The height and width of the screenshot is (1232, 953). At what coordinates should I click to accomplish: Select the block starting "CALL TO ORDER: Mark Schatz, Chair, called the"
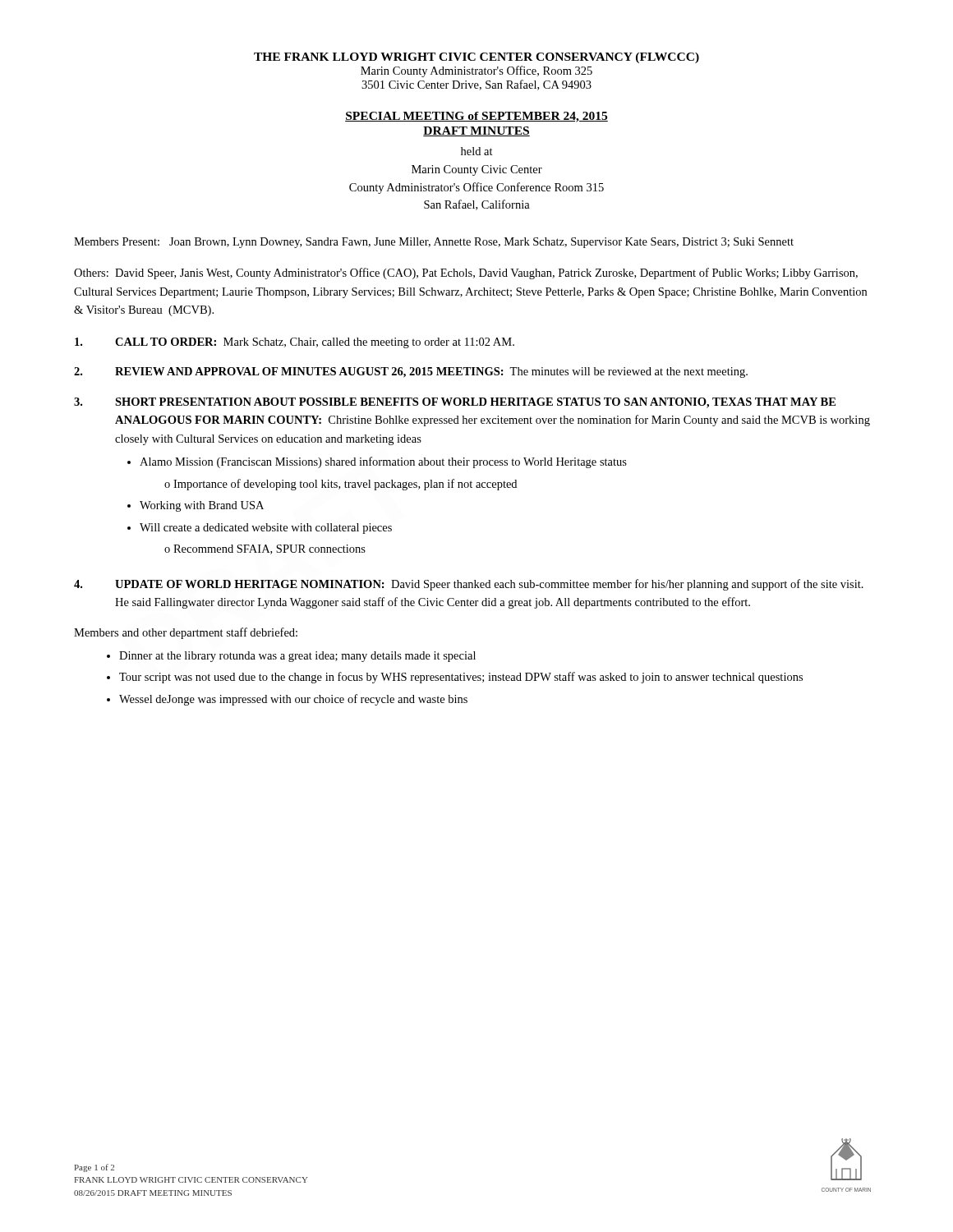click(476, 342)
